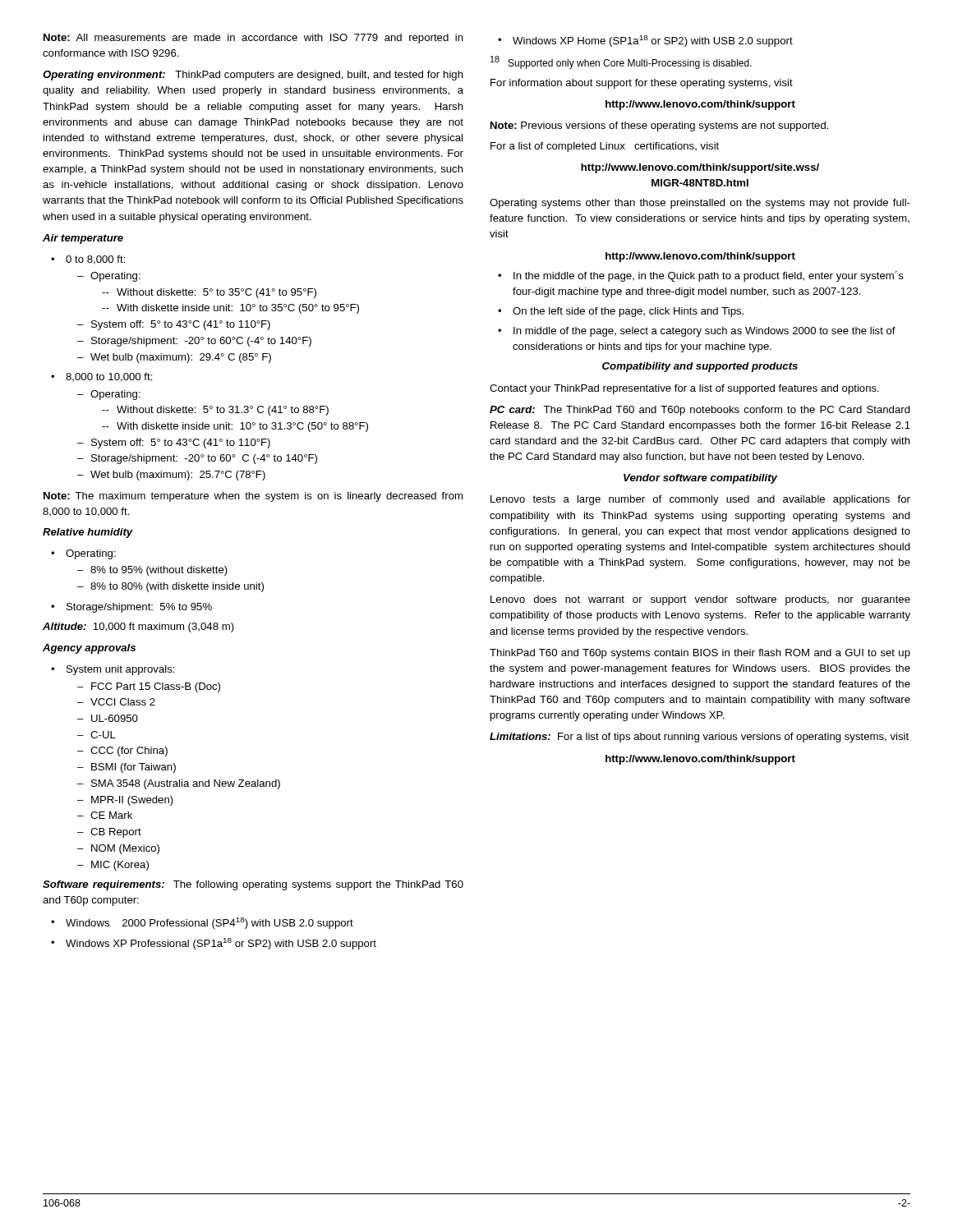
Task: Click on the region starting "Agency approvals"
Action: (x=89, y=649)
